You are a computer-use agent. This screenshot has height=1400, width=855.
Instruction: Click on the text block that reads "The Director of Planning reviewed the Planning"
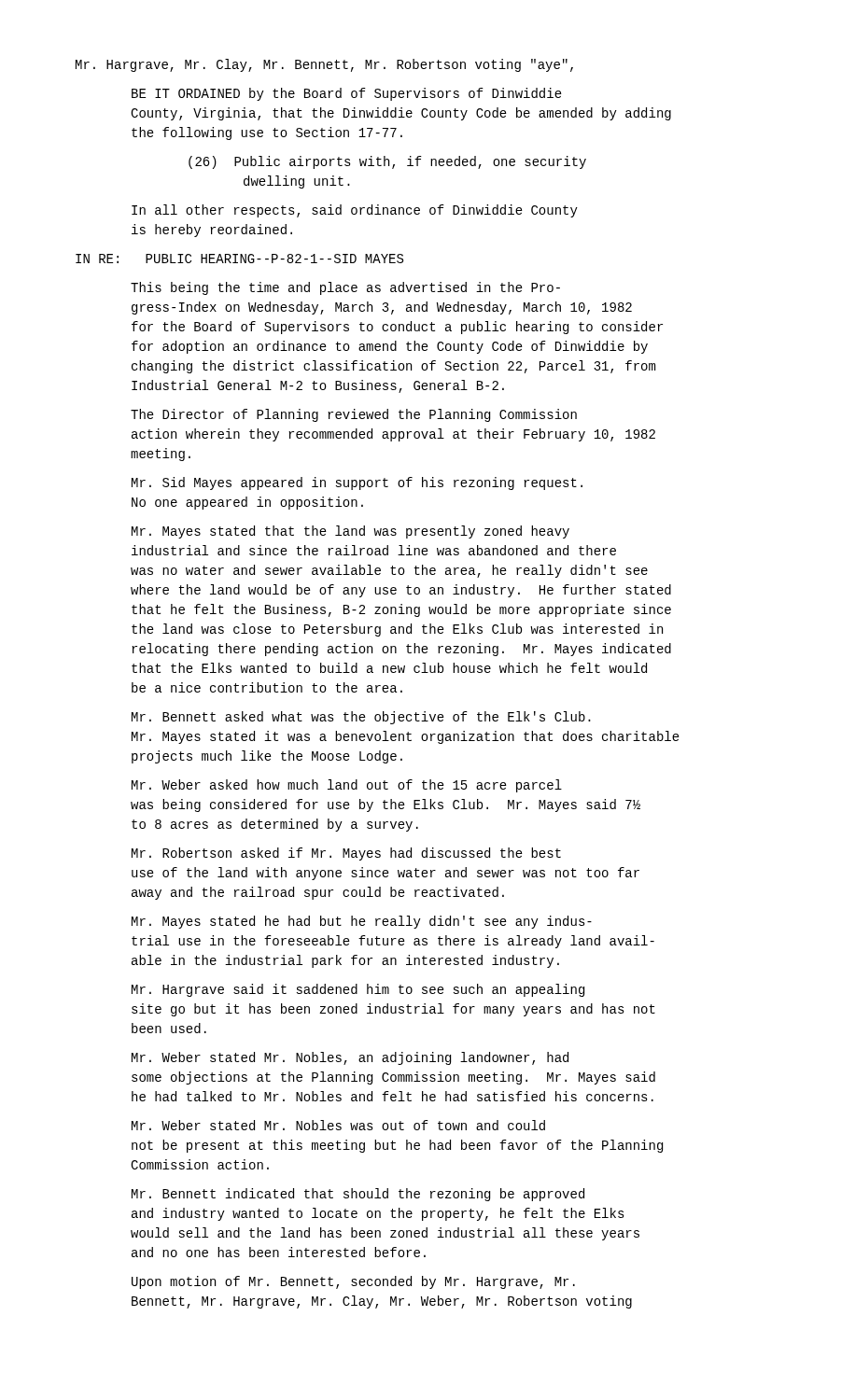pyautogui.click(x=393, y=435)
